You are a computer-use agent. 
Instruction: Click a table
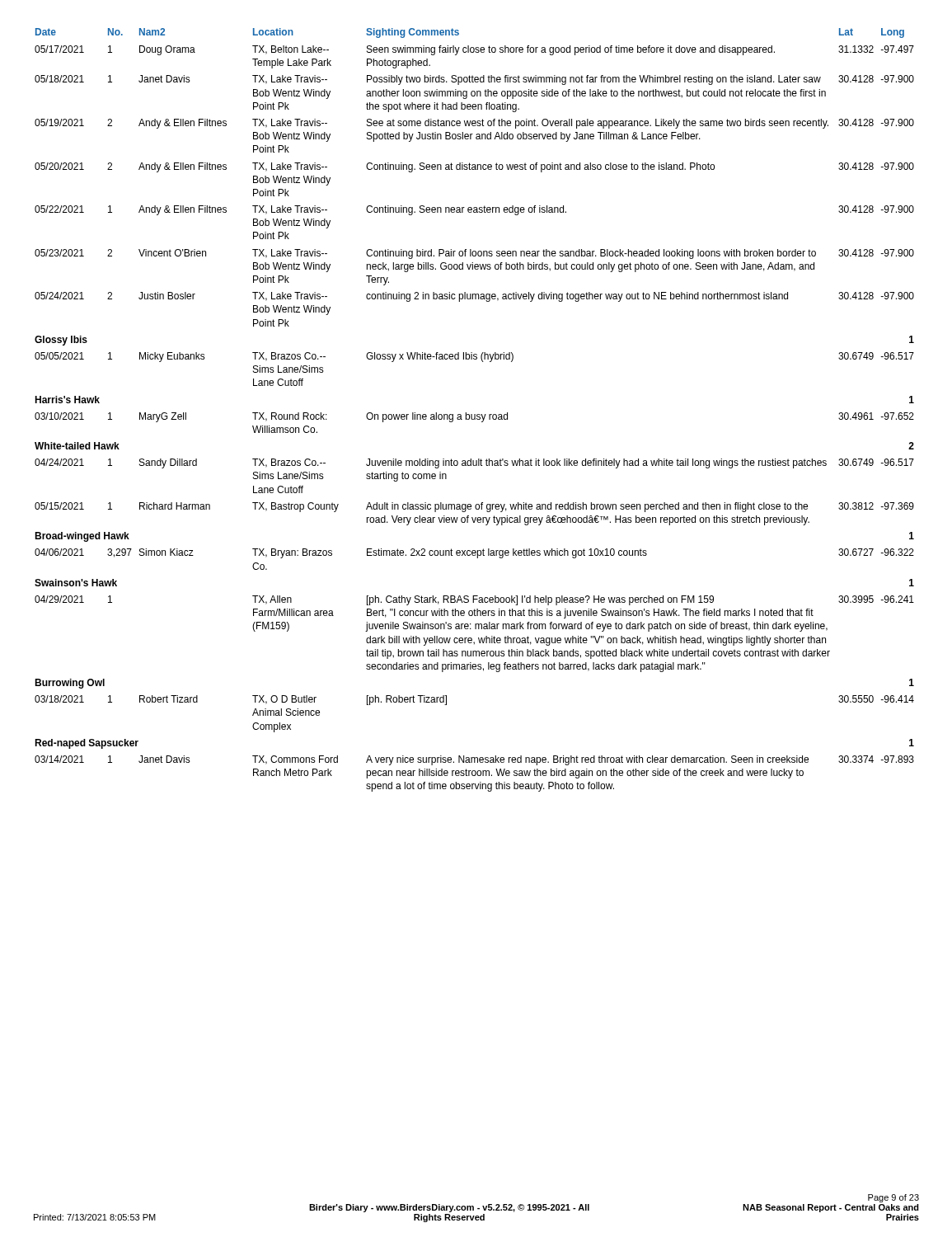click(x=476, y=410)
